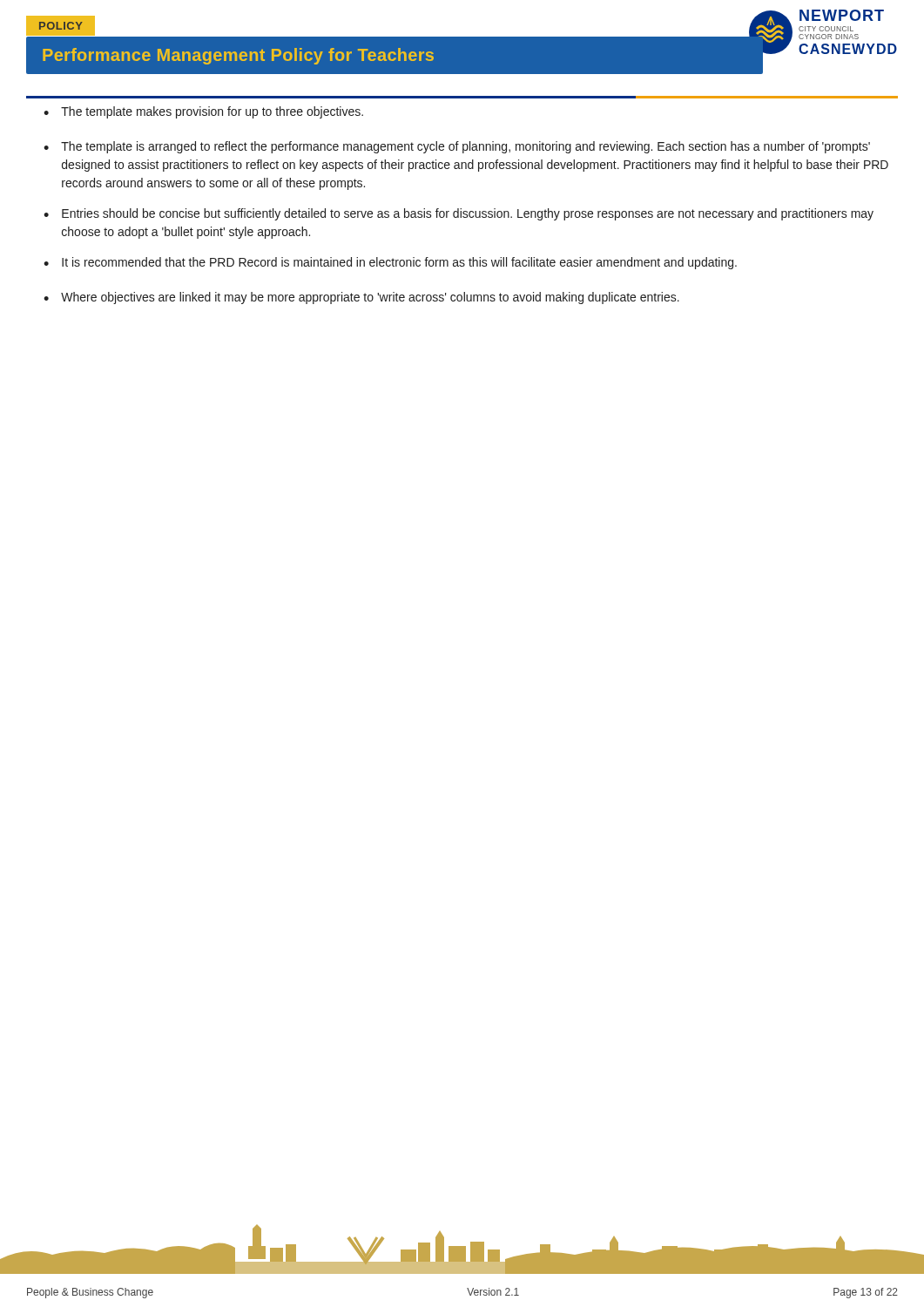Point to the text block starting "Entries should be concise but sufficiently detailed"

click(480, 223)
